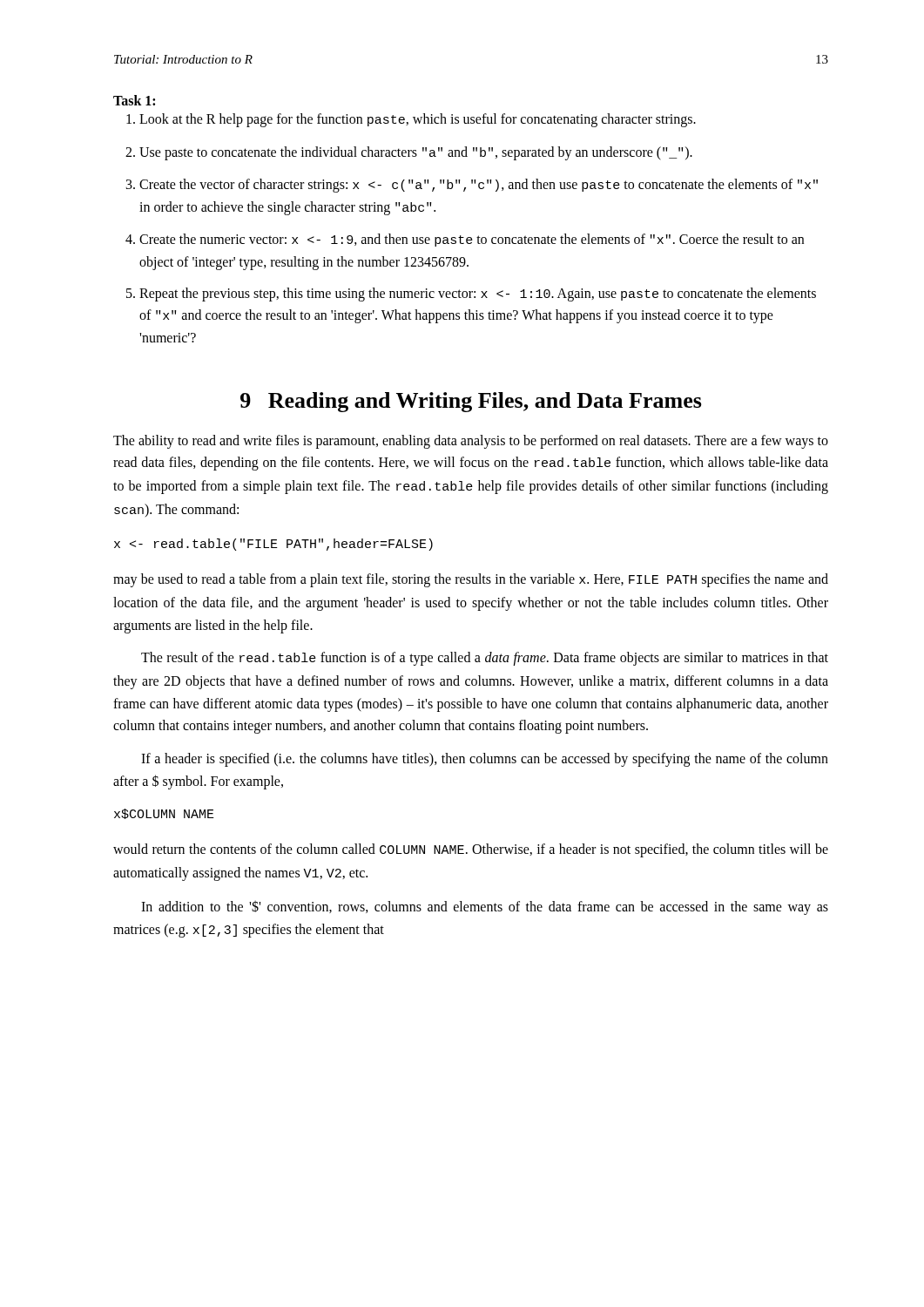Find the formula containing "x$COLUMN NAME"
Screen dimensions: 1307x924
coord(164,814)
